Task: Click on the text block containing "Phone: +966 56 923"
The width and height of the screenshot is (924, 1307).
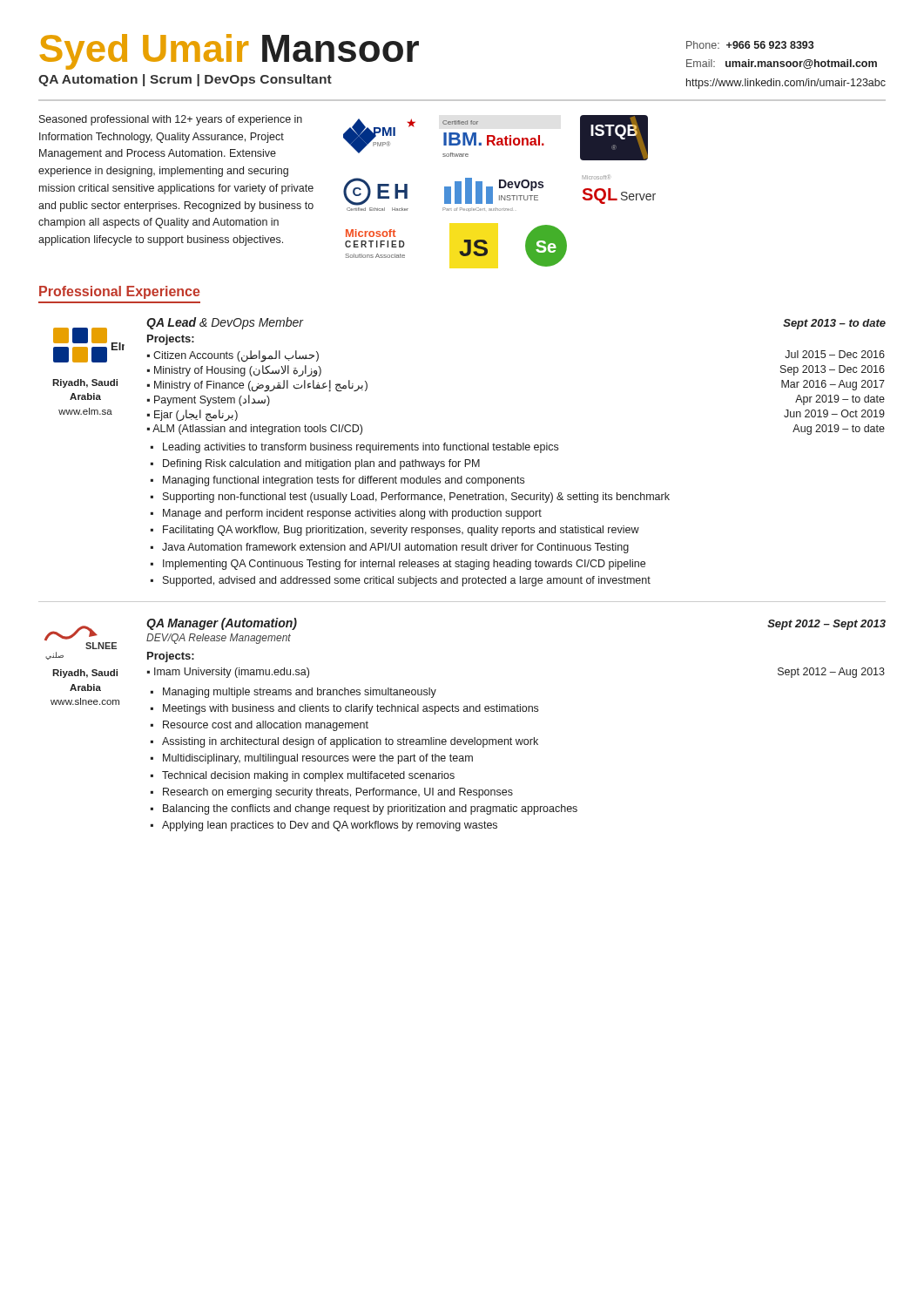Action: point(786,64)
